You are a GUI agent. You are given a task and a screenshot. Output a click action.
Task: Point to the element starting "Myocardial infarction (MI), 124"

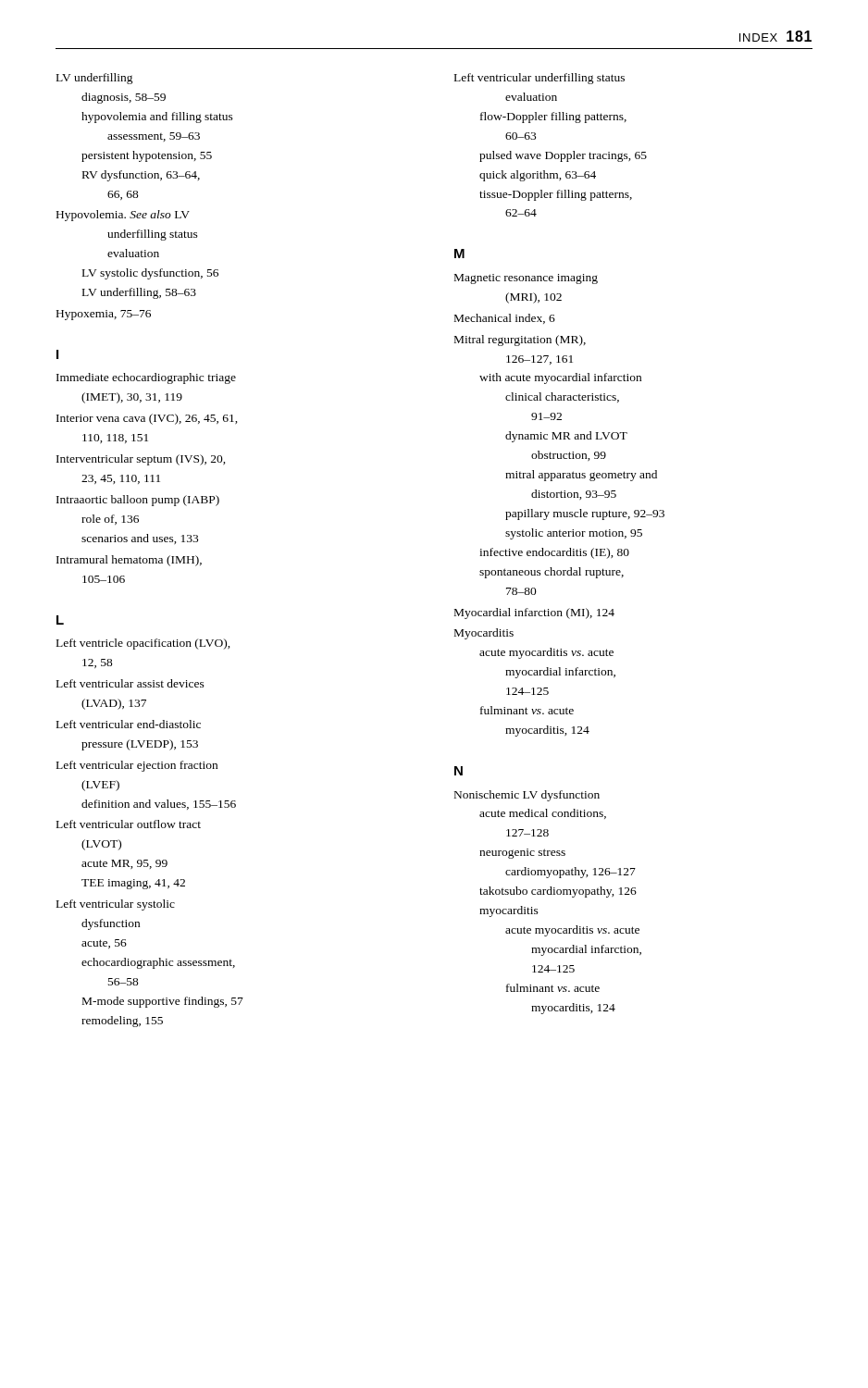(x=534, y=612)
